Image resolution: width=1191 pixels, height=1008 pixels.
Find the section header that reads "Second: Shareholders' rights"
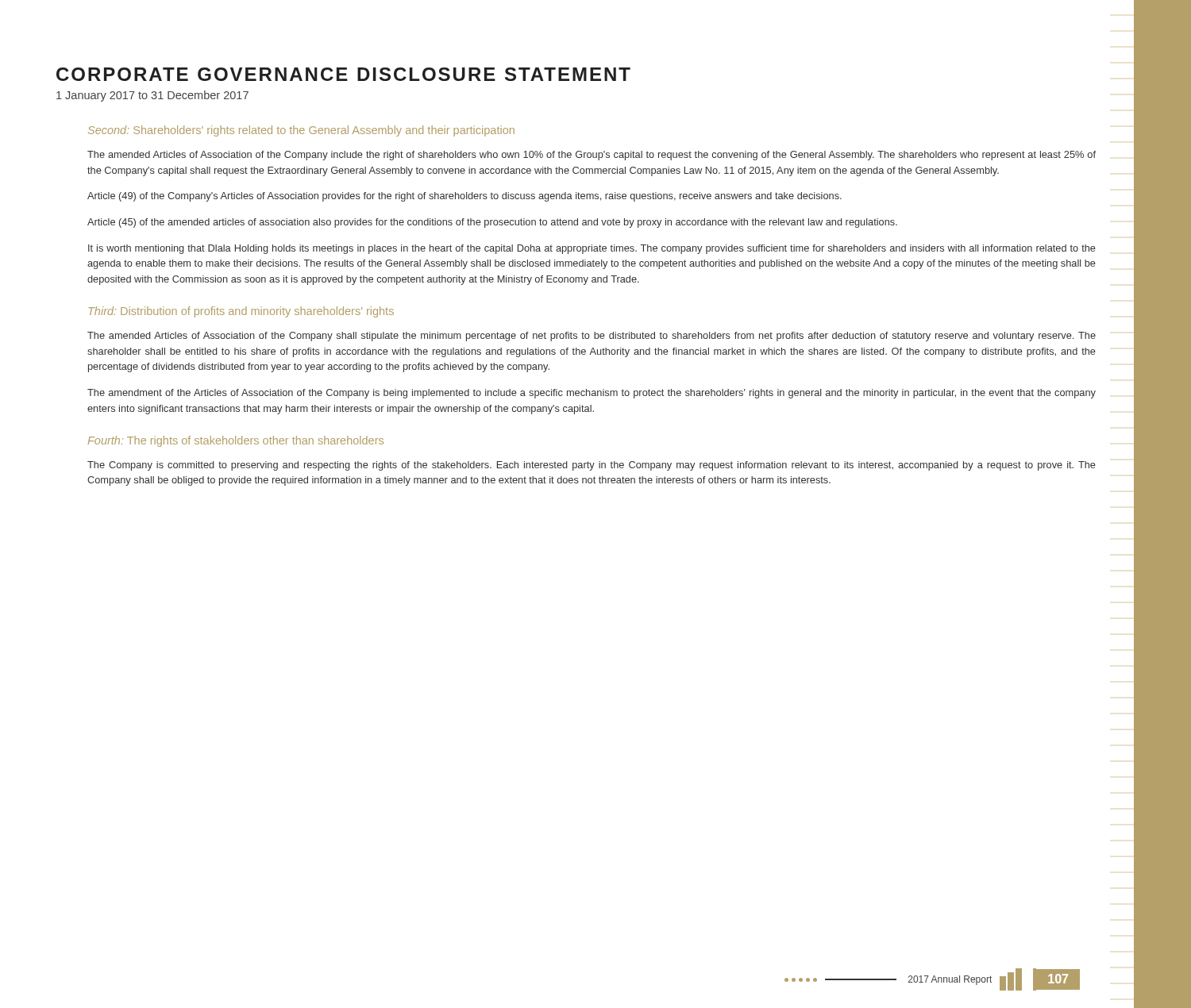[301, 131]
